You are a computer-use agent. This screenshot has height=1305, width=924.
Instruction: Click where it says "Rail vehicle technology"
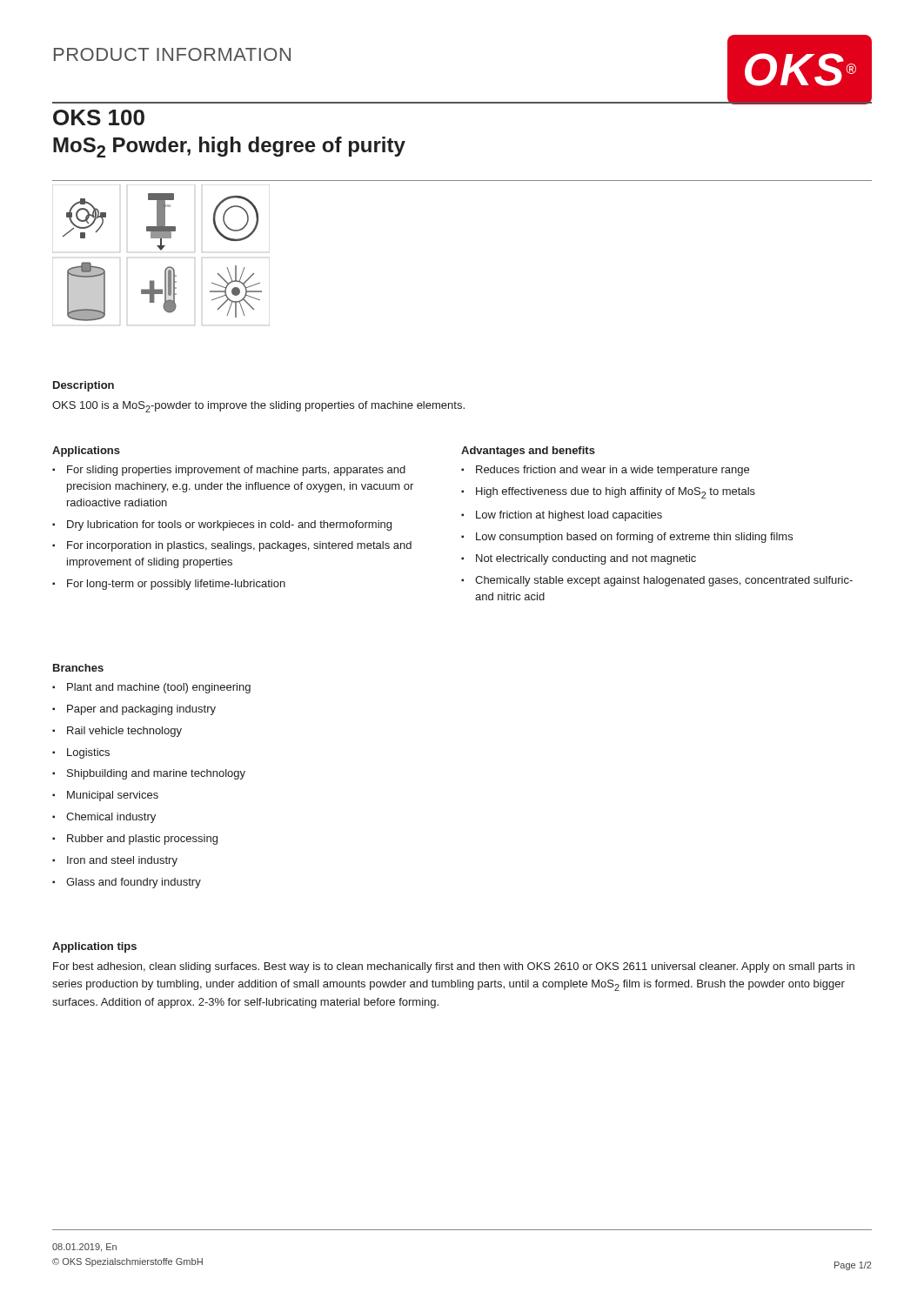point(124,730)
